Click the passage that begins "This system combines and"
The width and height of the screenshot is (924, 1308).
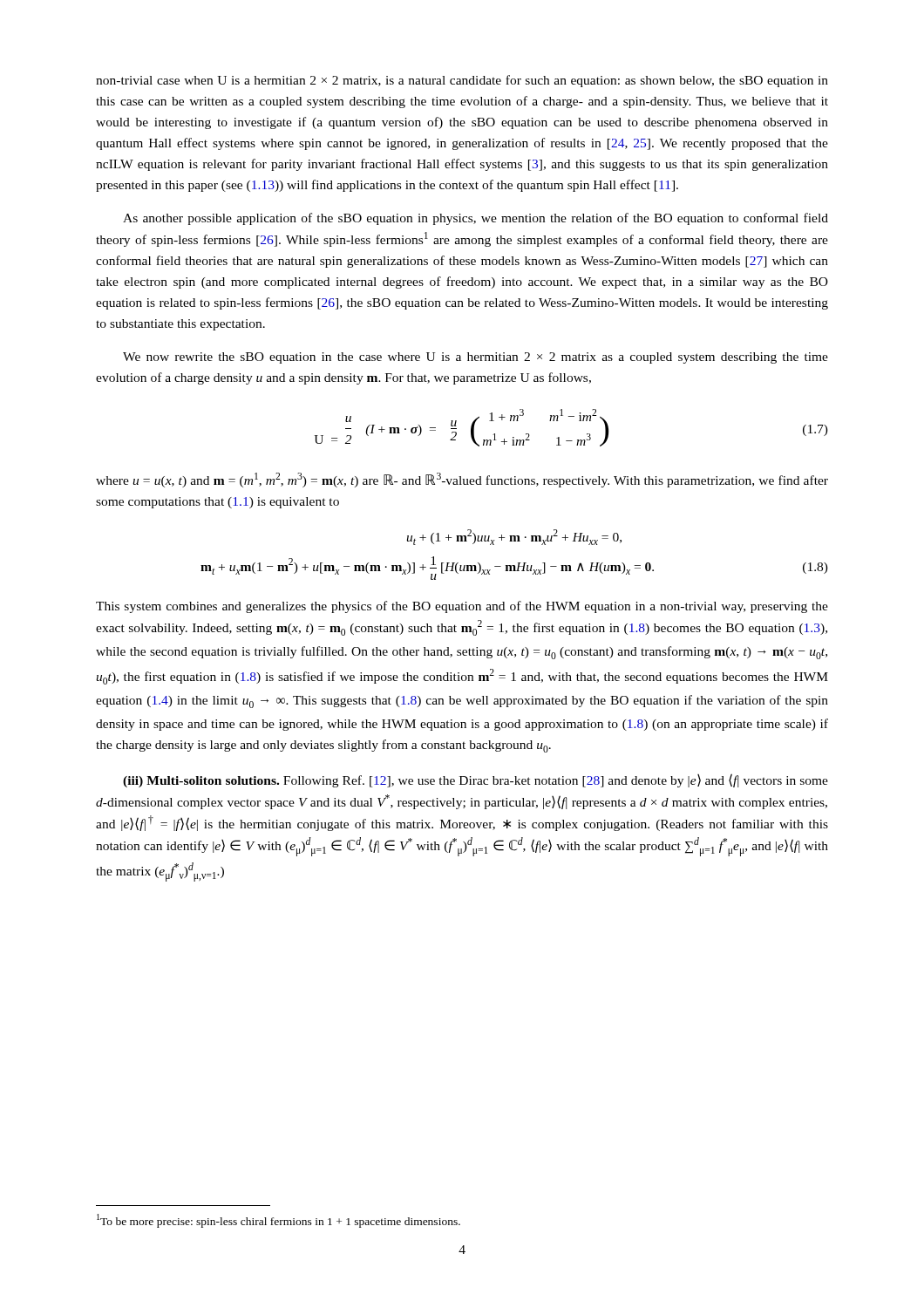(462, 677)
